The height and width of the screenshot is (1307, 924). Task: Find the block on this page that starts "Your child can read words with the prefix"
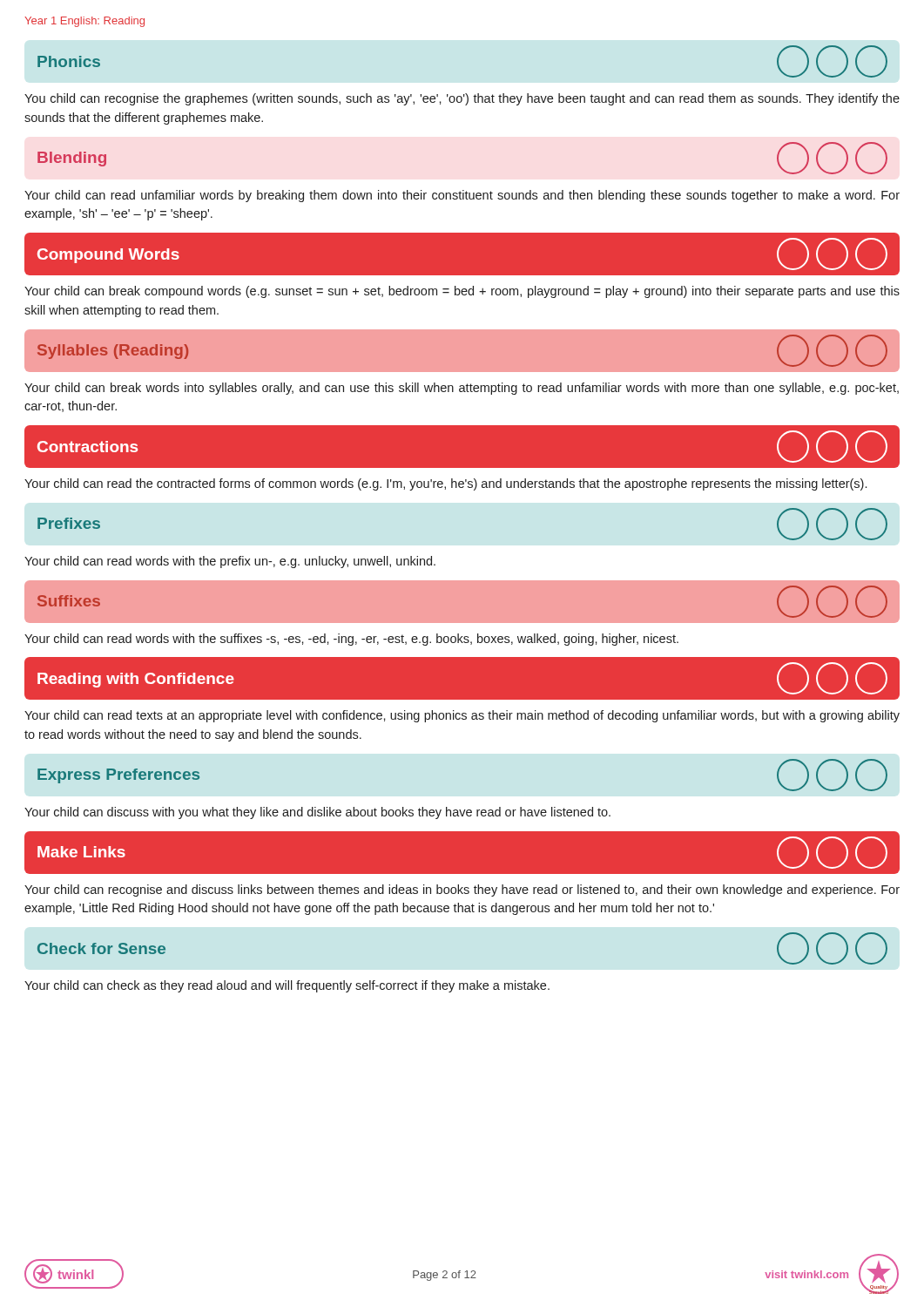(230, 561)
